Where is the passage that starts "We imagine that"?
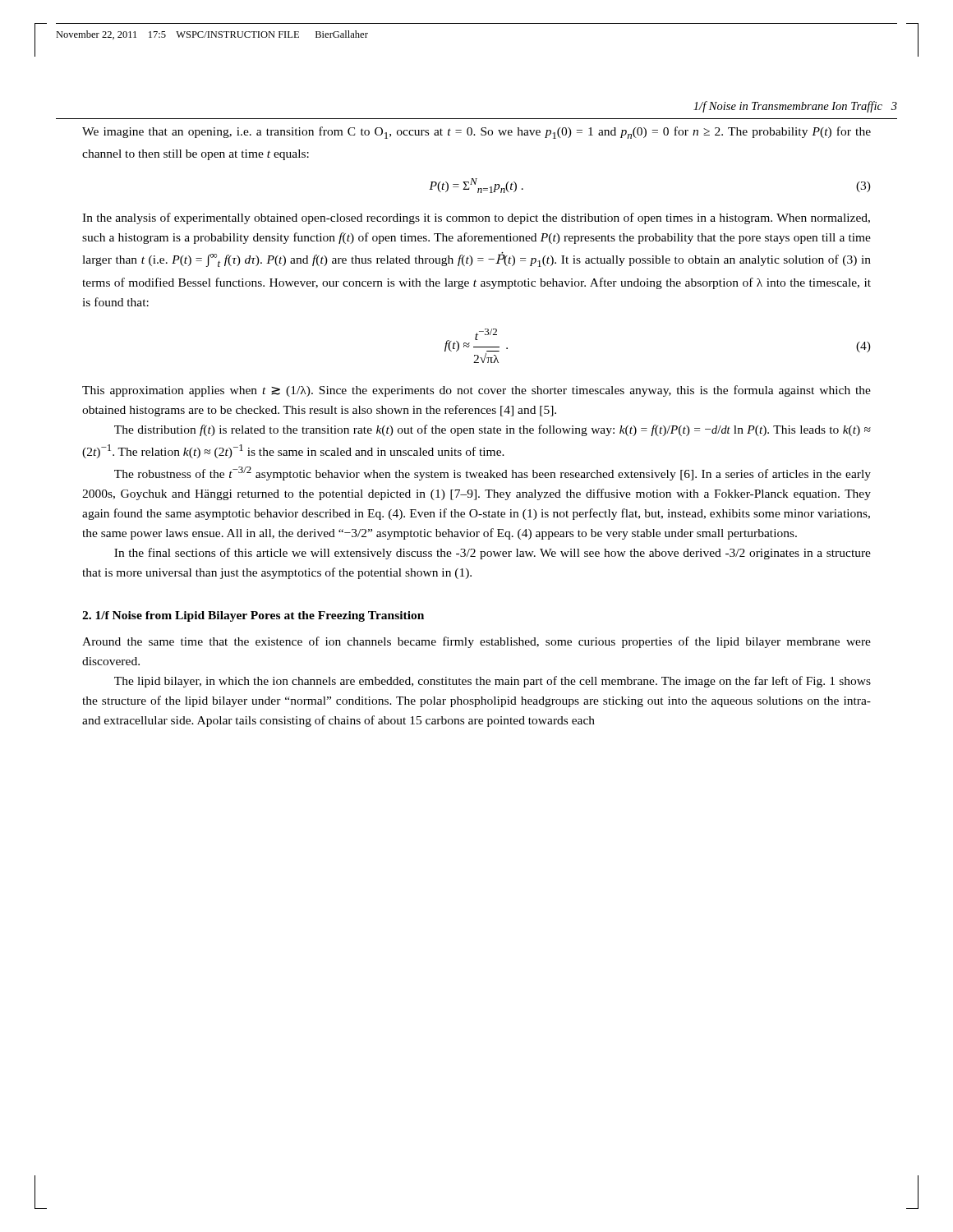 tap(476, 143)
